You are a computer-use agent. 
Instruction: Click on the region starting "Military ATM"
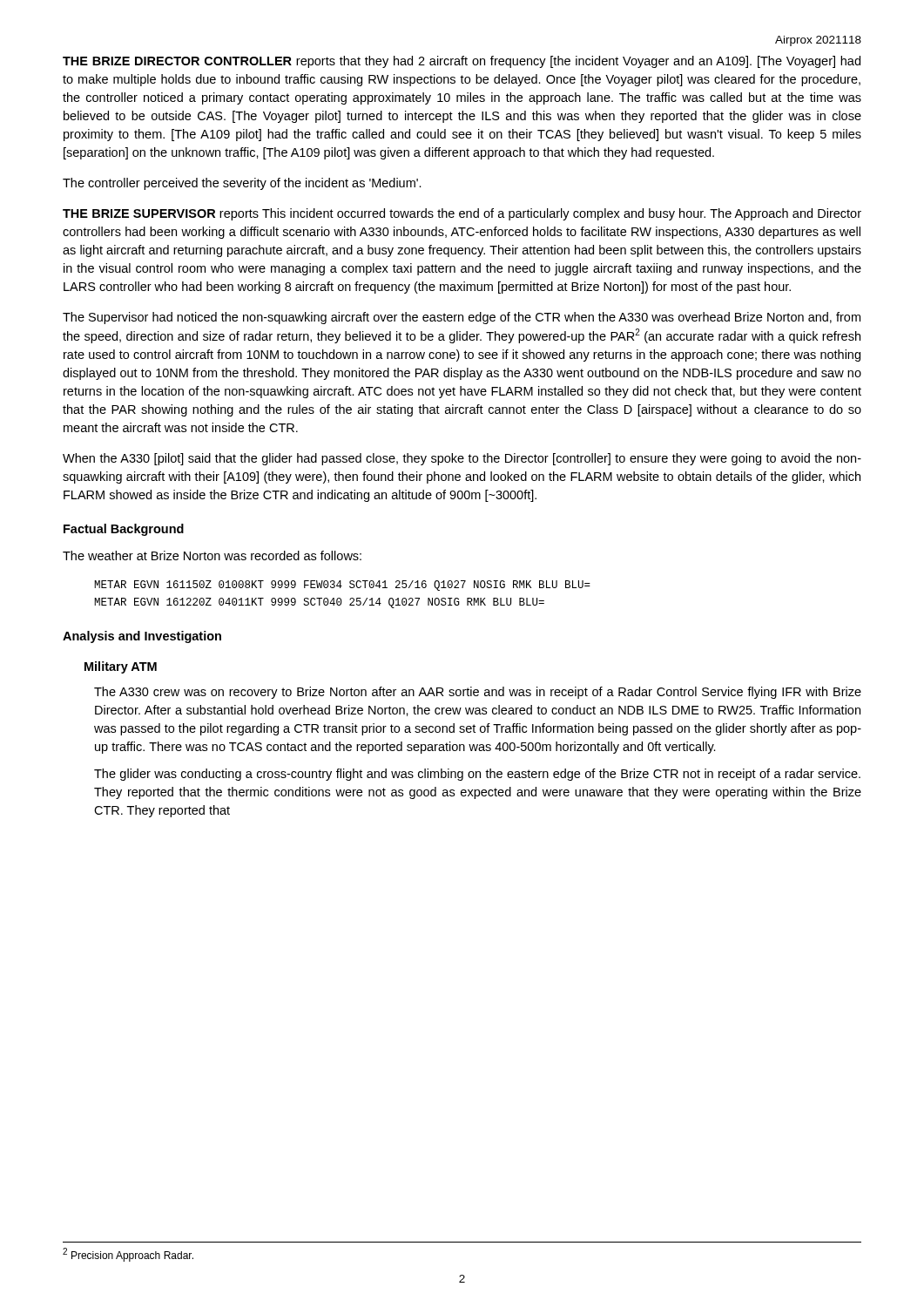(120, 667)
